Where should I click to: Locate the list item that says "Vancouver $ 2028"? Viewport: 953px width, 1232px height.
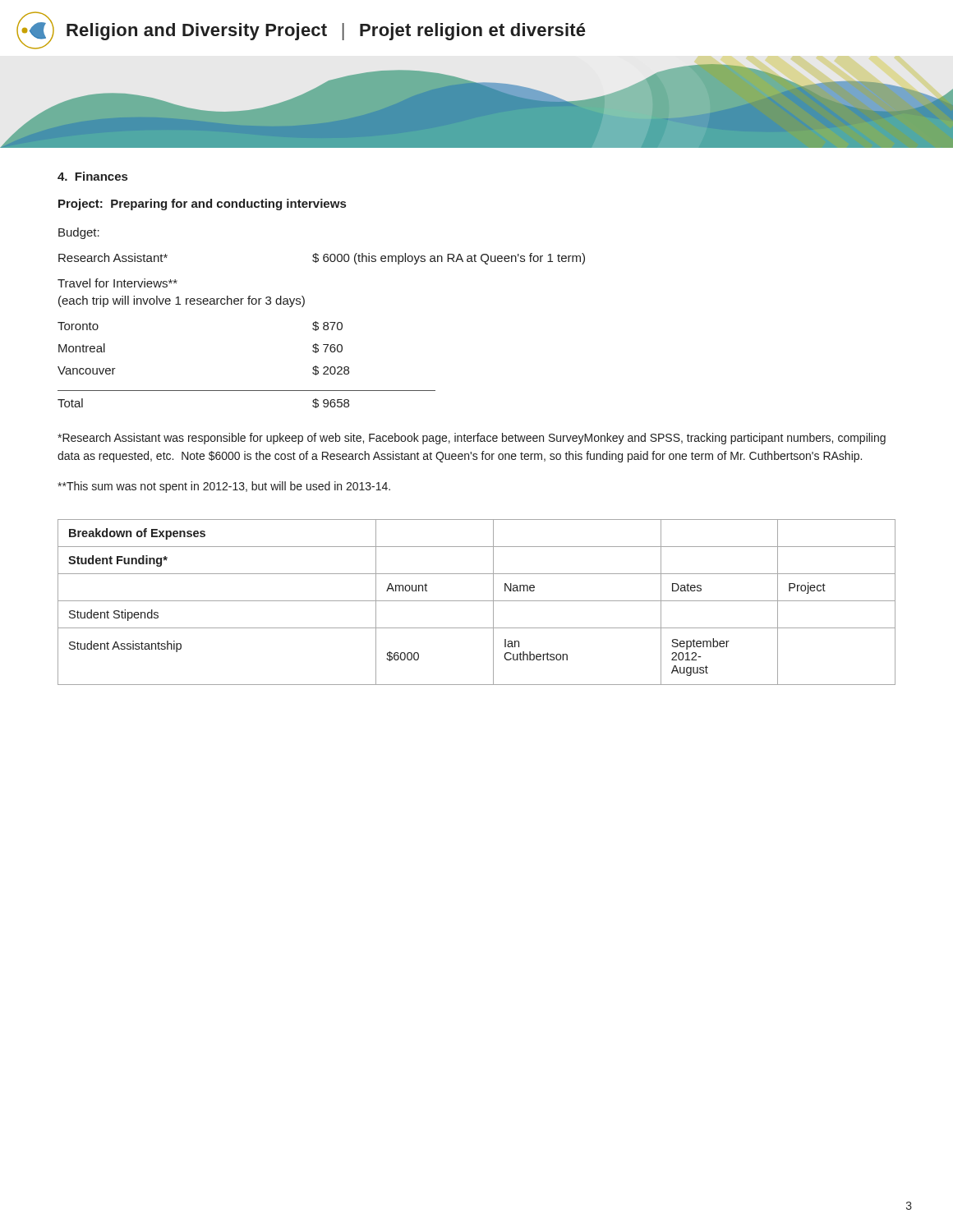[85, 371]
